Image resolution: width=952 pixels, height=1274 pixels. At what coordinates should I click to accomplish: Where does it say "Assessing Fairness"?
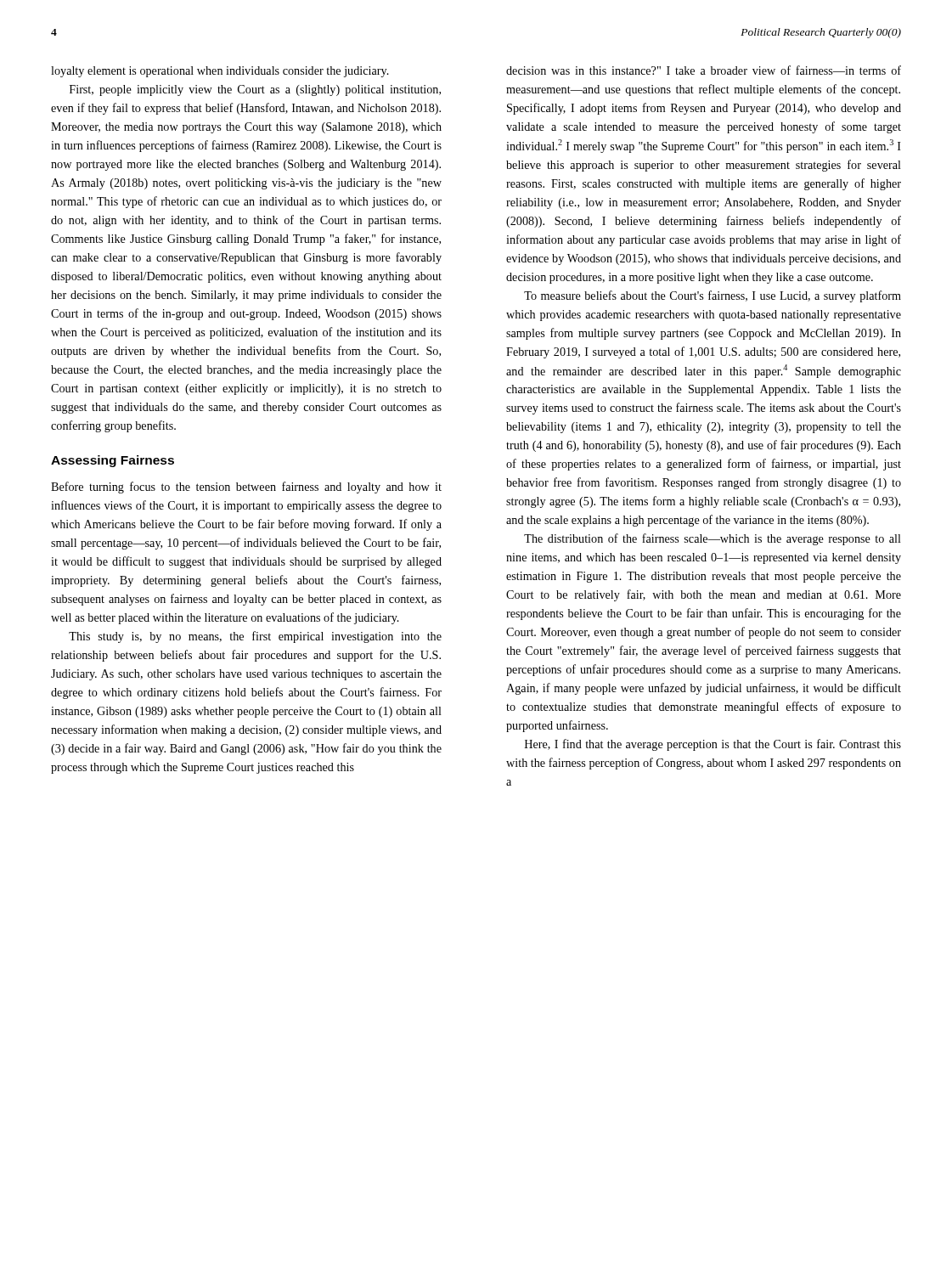113,460
